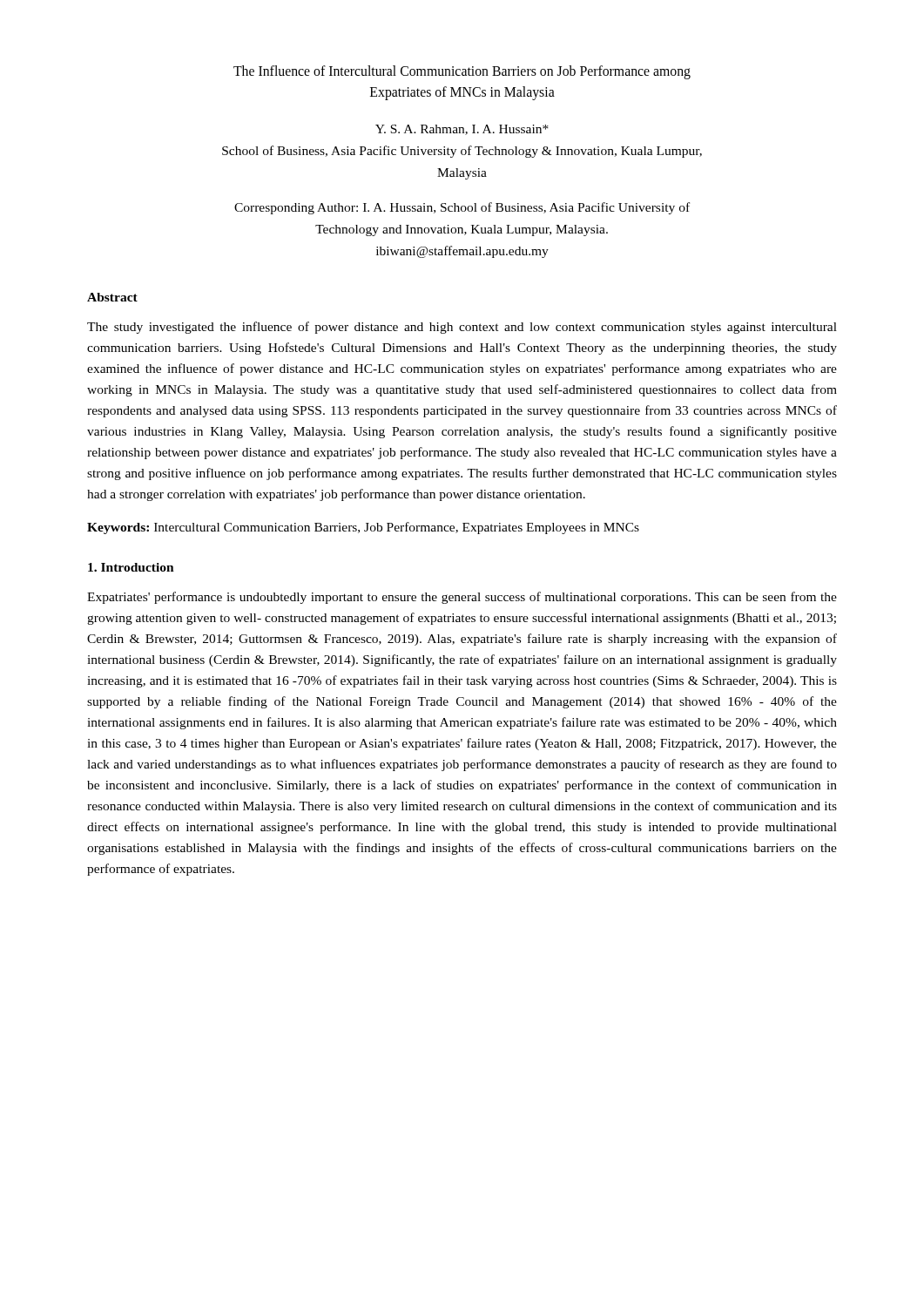This screenshot has width=924, height=1307.
Task: Point to the block beginning "Expatriates' performance is undoubtedly important to ensure"
Action: [x=462, y=732]
